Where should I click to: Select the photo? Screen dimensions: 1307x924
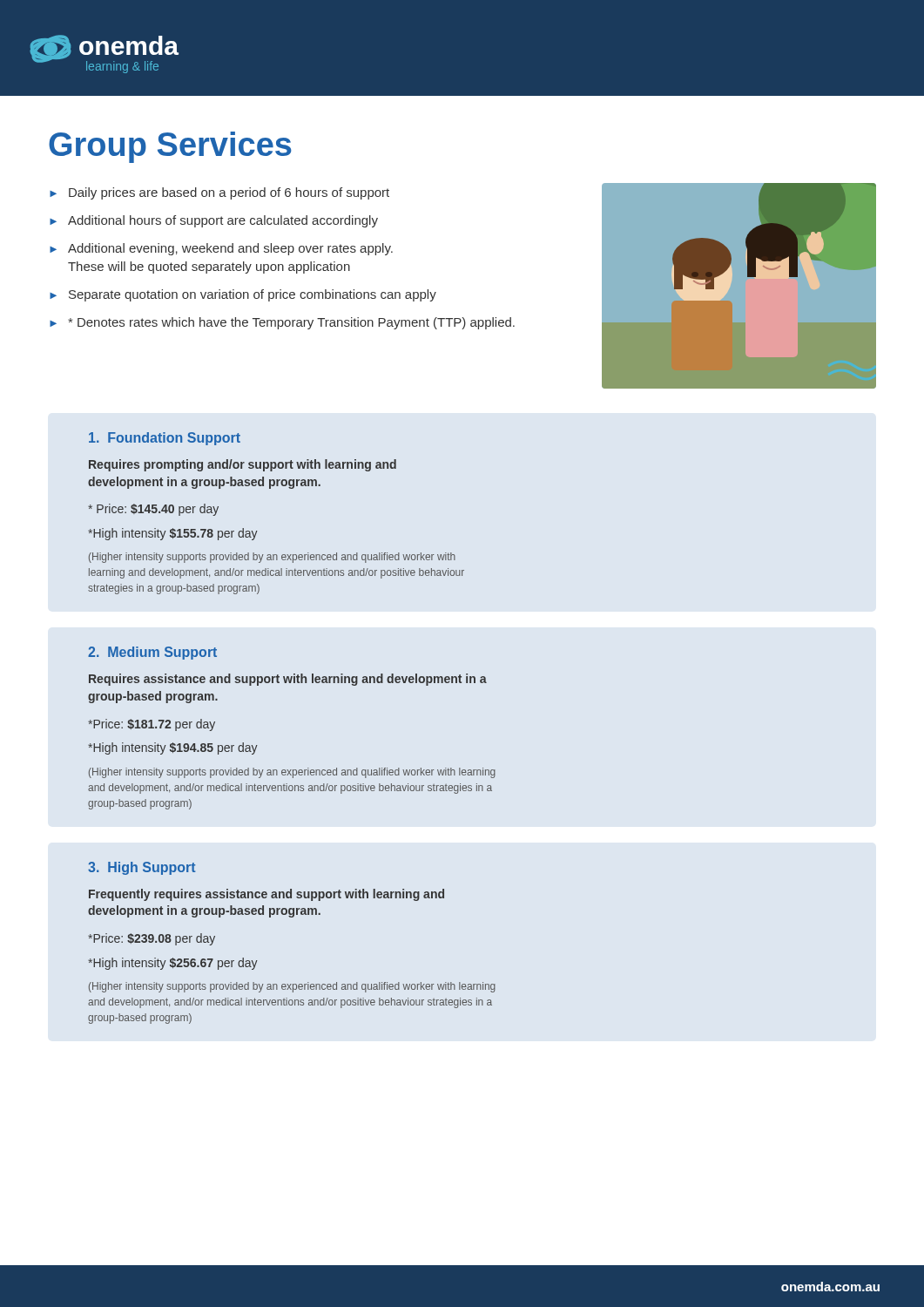tap(739, 286)
